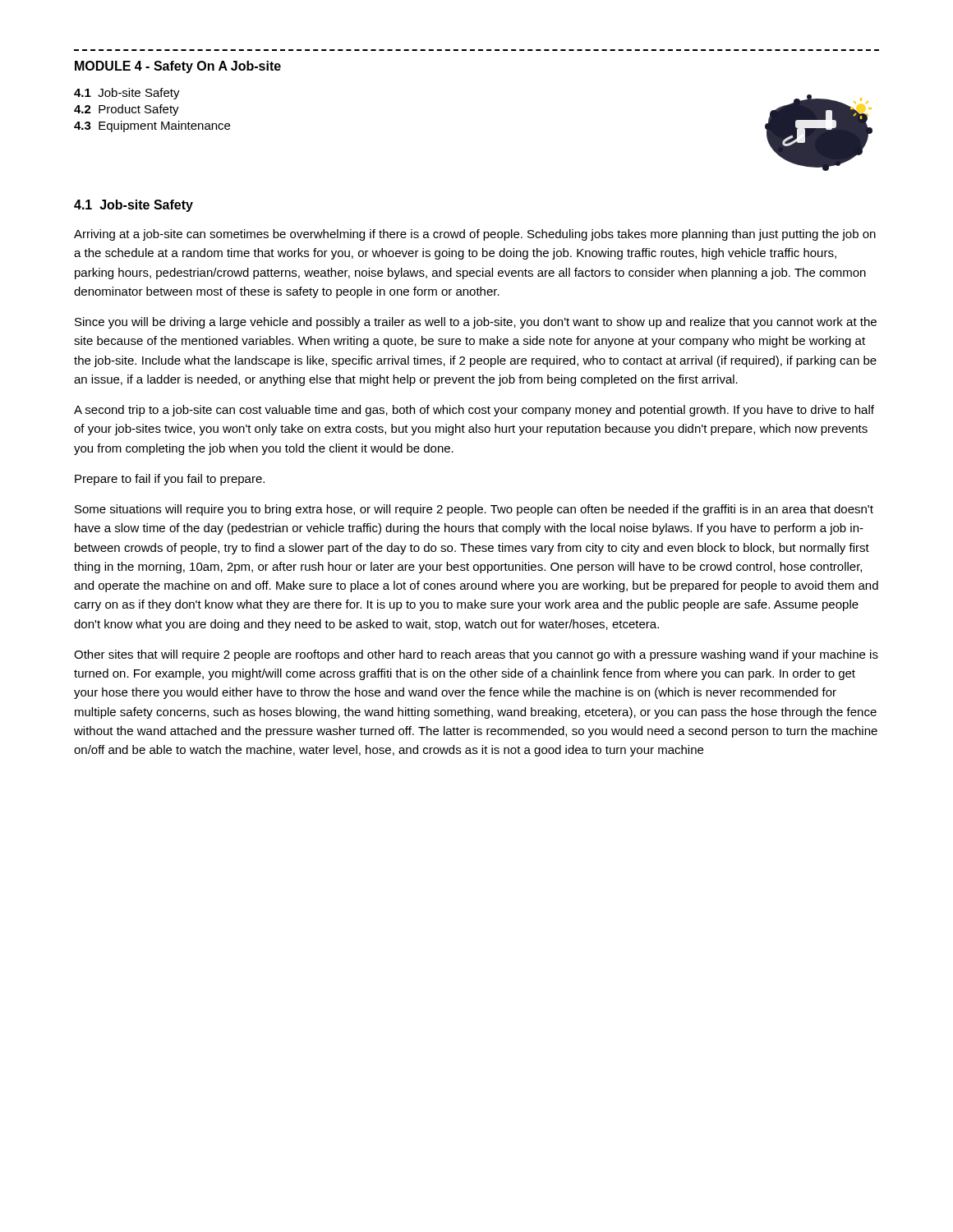
Task: Select the text block with the text "Arriving at a job-site can sometimes be"
Action: [475, 262]
